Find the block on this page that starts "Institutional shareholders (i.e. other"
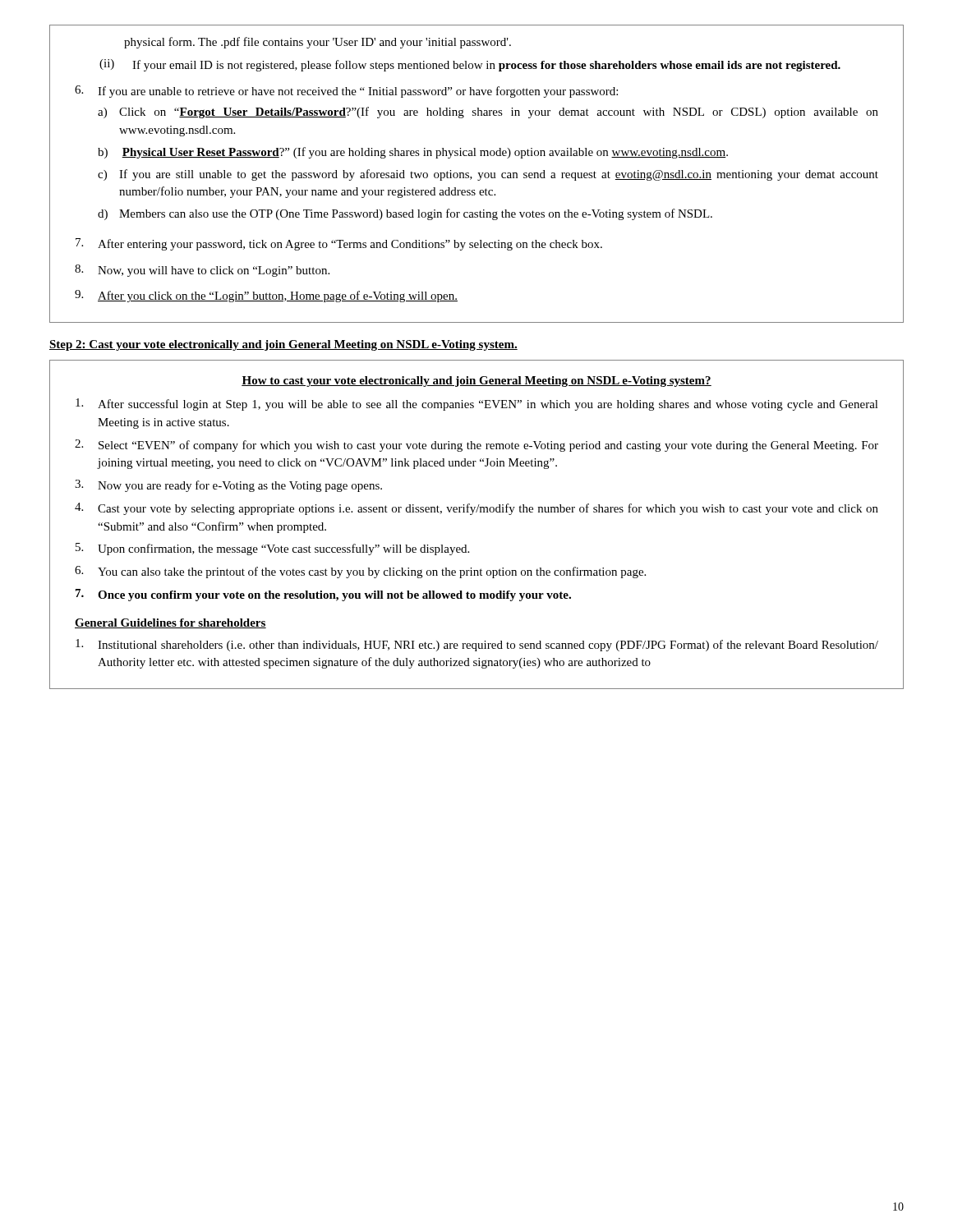 (476, 654)
